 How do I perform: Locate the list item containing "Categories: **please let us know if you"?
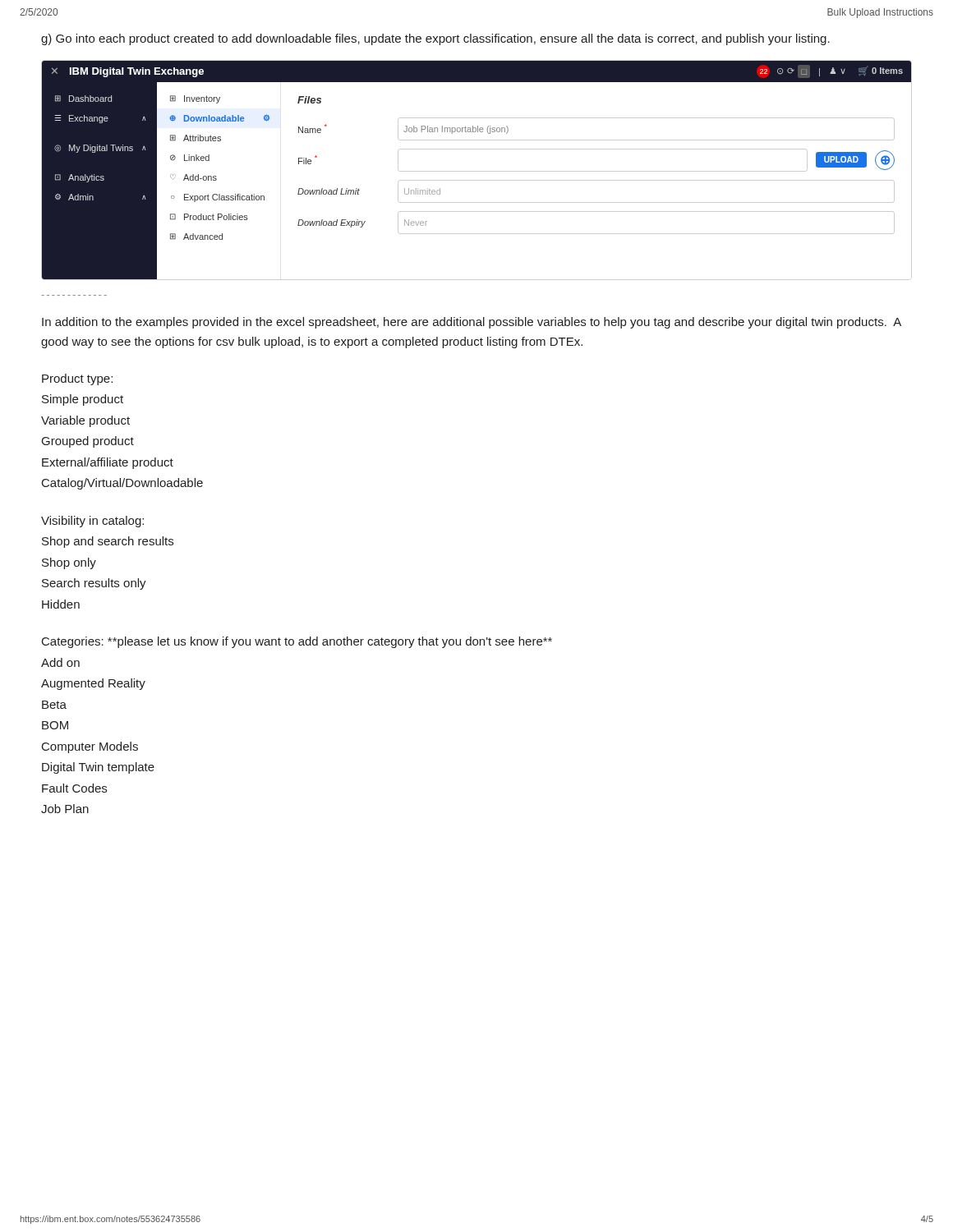point(297,641)
